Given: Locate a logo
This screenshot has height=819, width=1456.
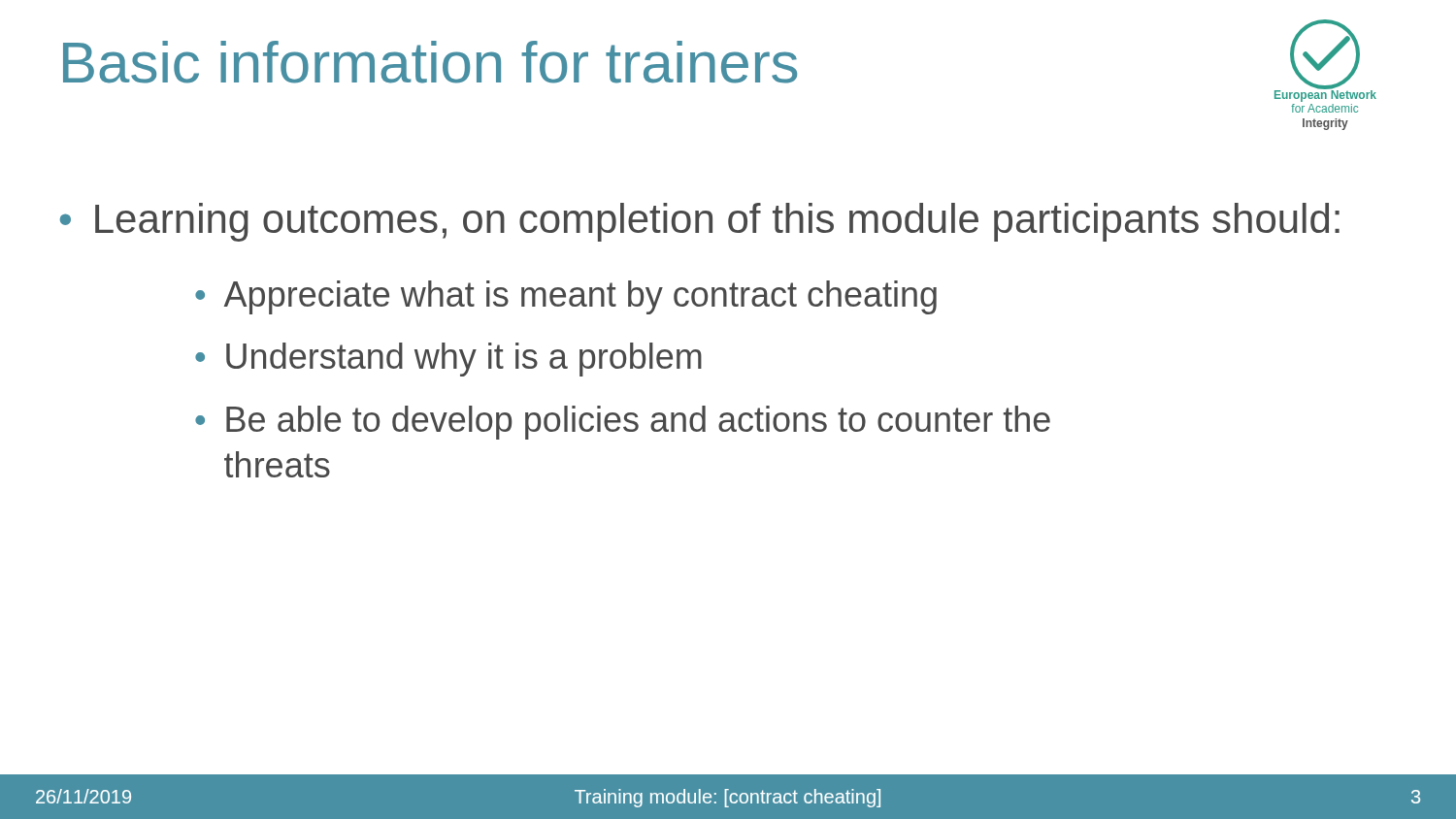Looking at the screenshot, I should [1325, 78].
